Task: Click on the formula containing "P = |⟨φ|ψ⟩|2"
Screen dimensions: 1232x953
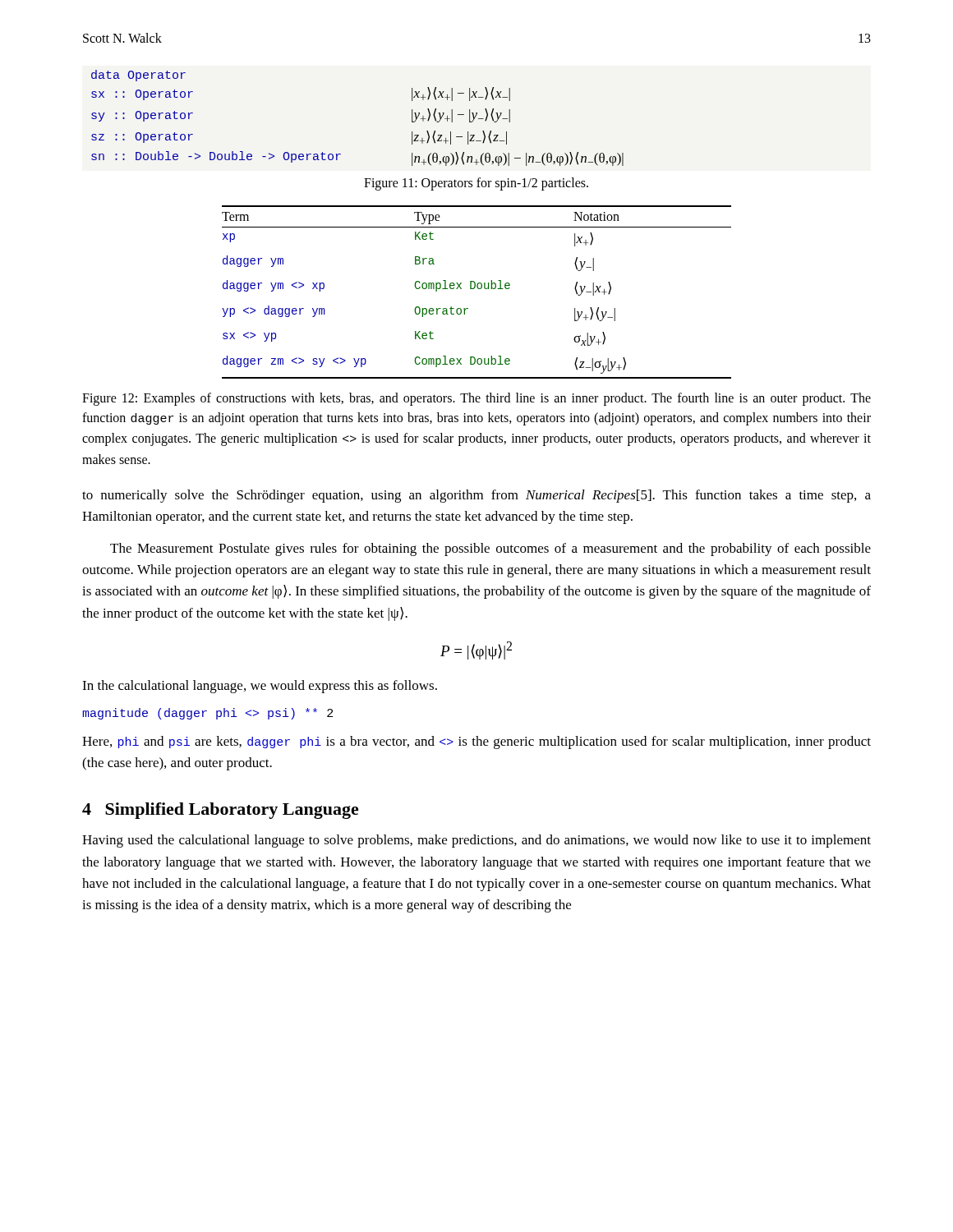Action: tap(476, 649)
